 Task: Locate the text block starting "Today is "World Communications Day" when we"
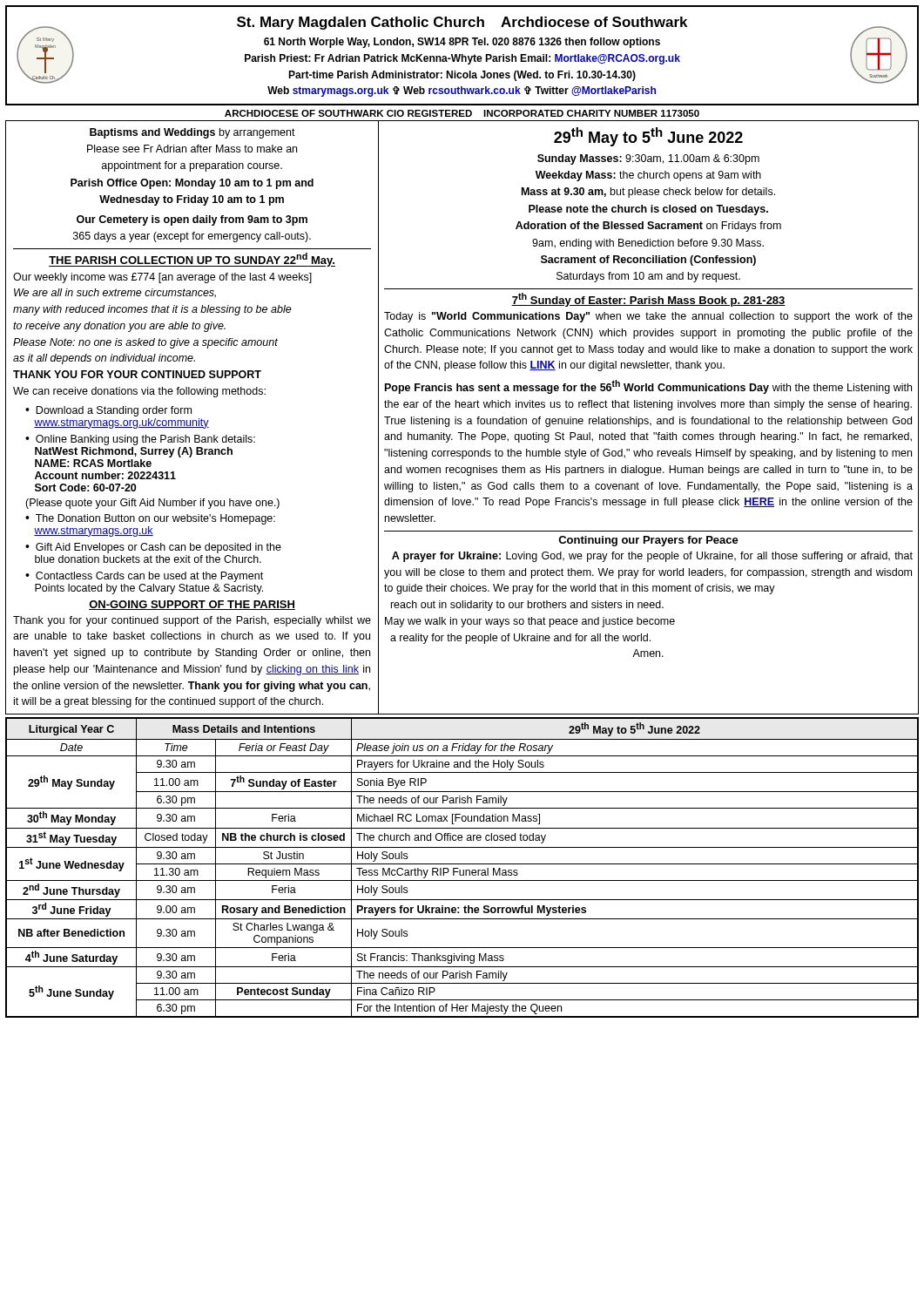(648, 341)
